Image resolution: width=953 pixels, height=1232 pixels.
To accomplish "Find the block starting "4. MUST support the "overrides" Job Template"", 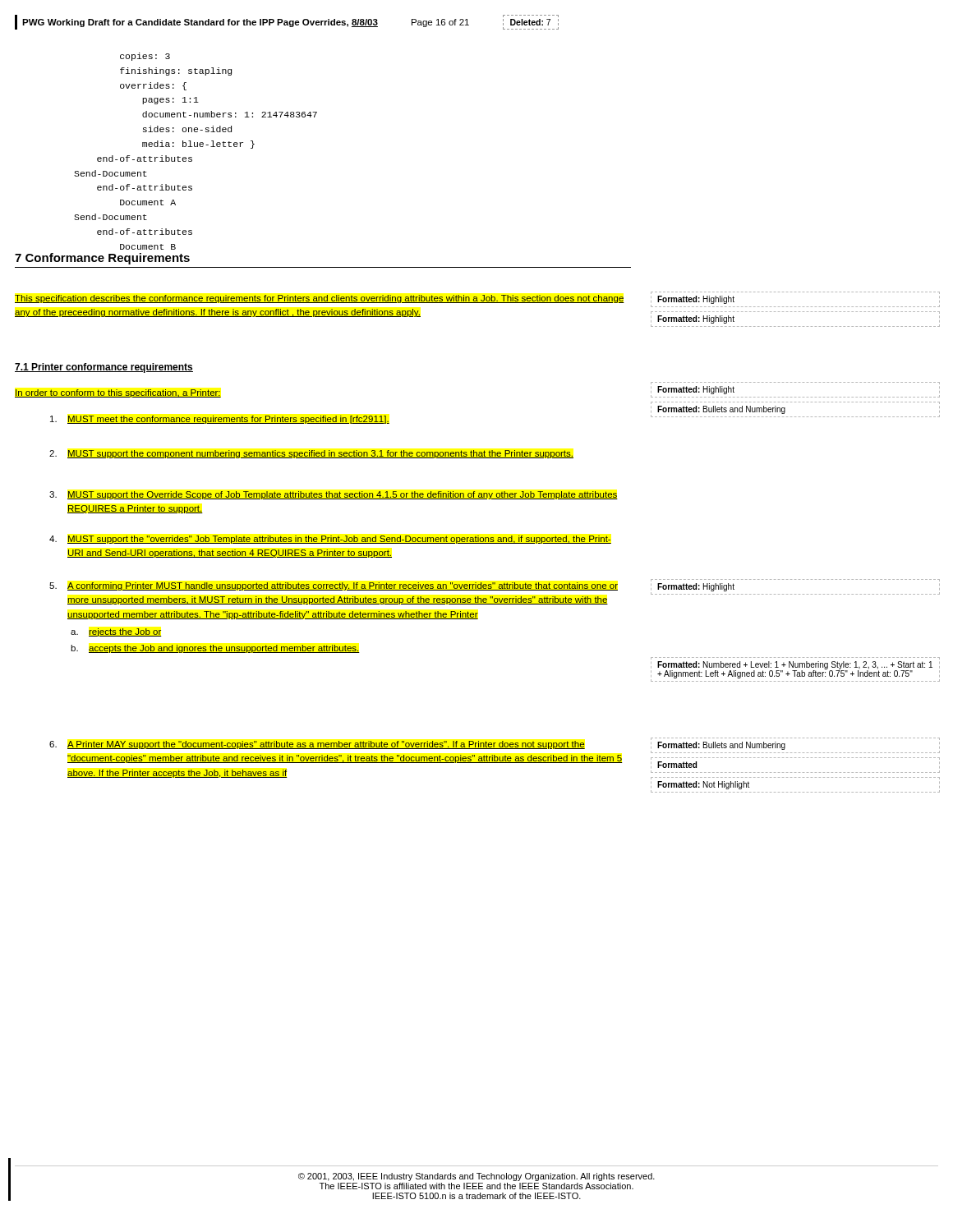I will click(x=337, y=546).
